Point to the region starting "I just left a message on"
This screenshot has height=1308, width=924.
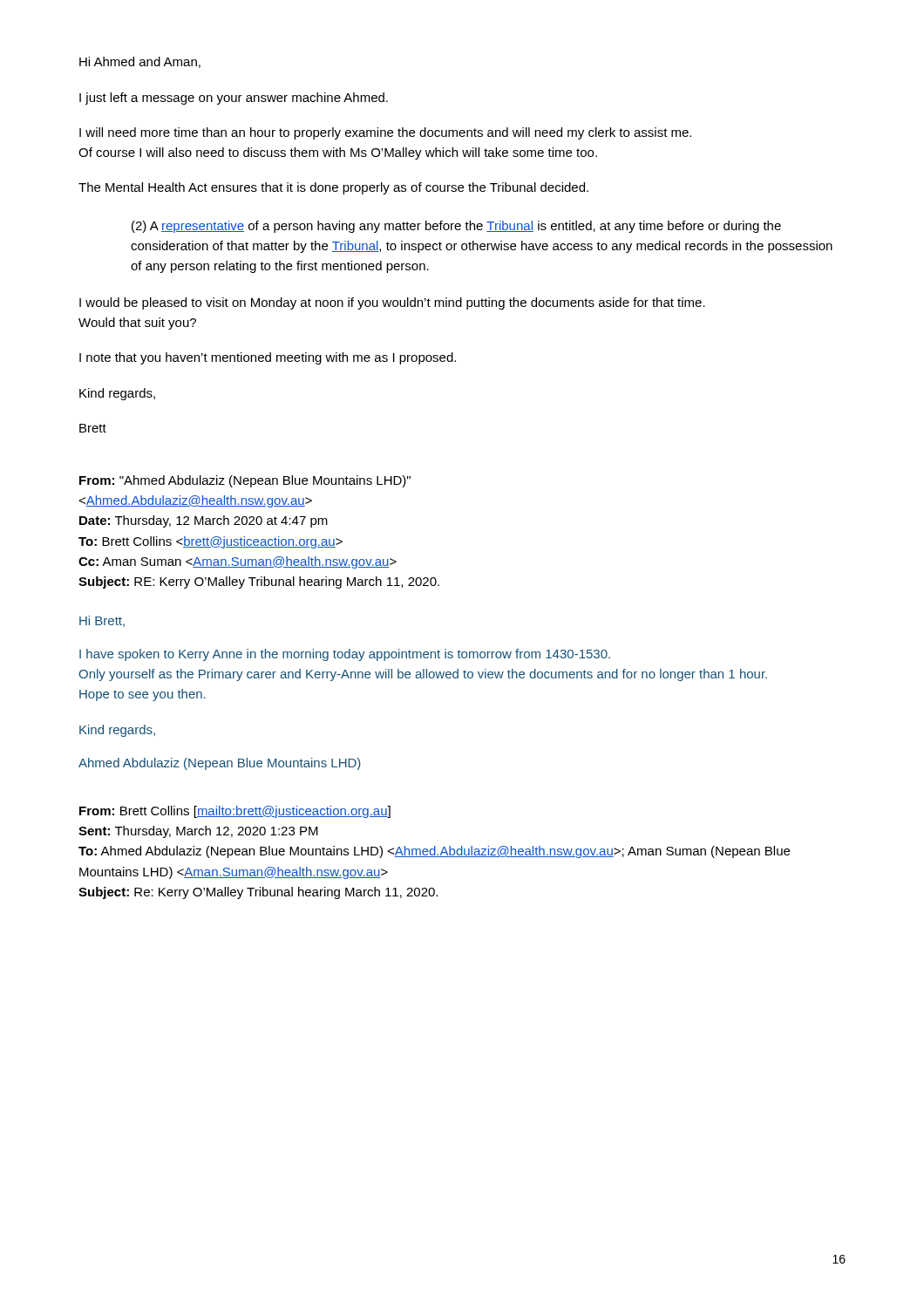(234, 97)
